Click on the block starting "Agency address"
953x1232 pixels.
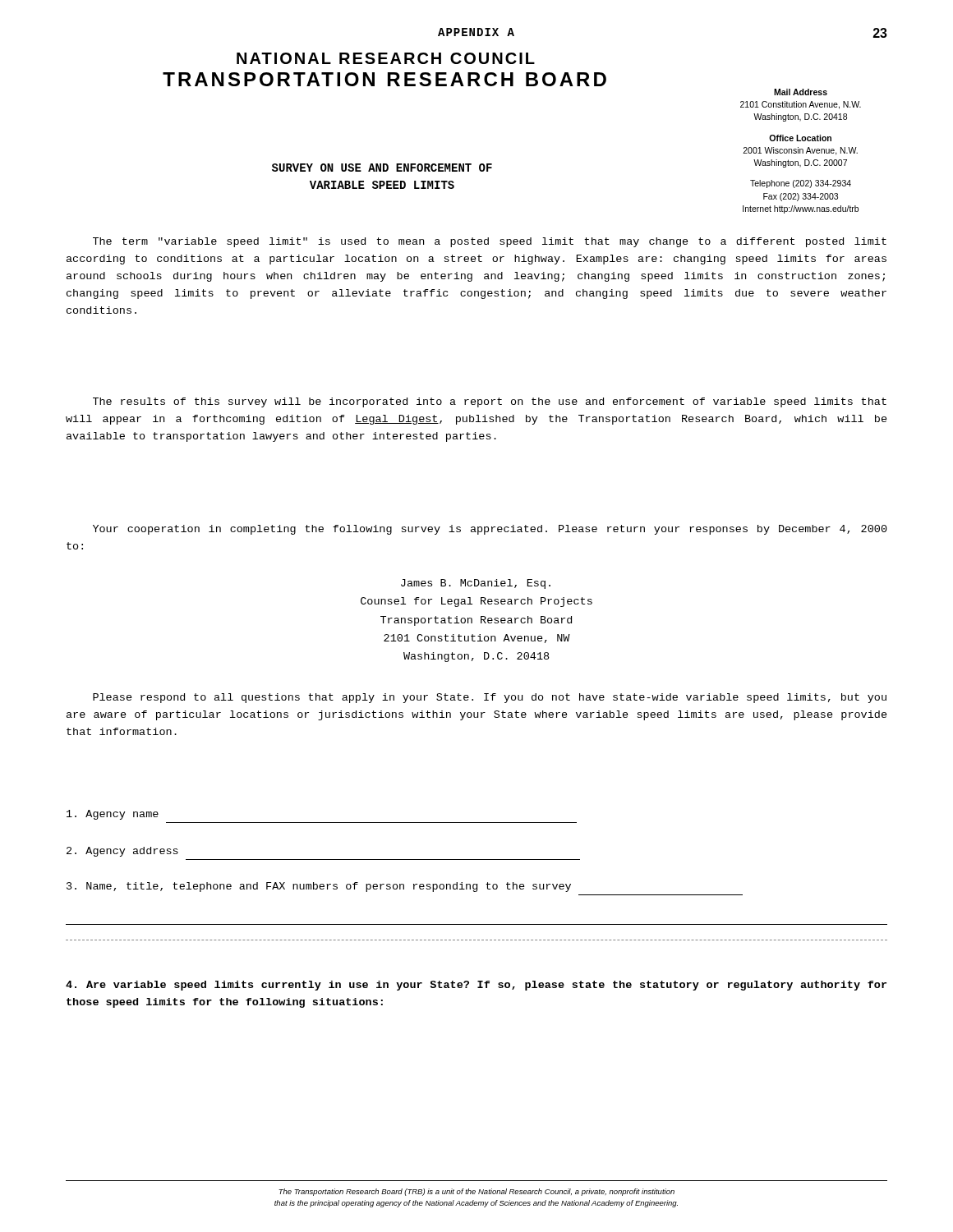tap(323, 851)
